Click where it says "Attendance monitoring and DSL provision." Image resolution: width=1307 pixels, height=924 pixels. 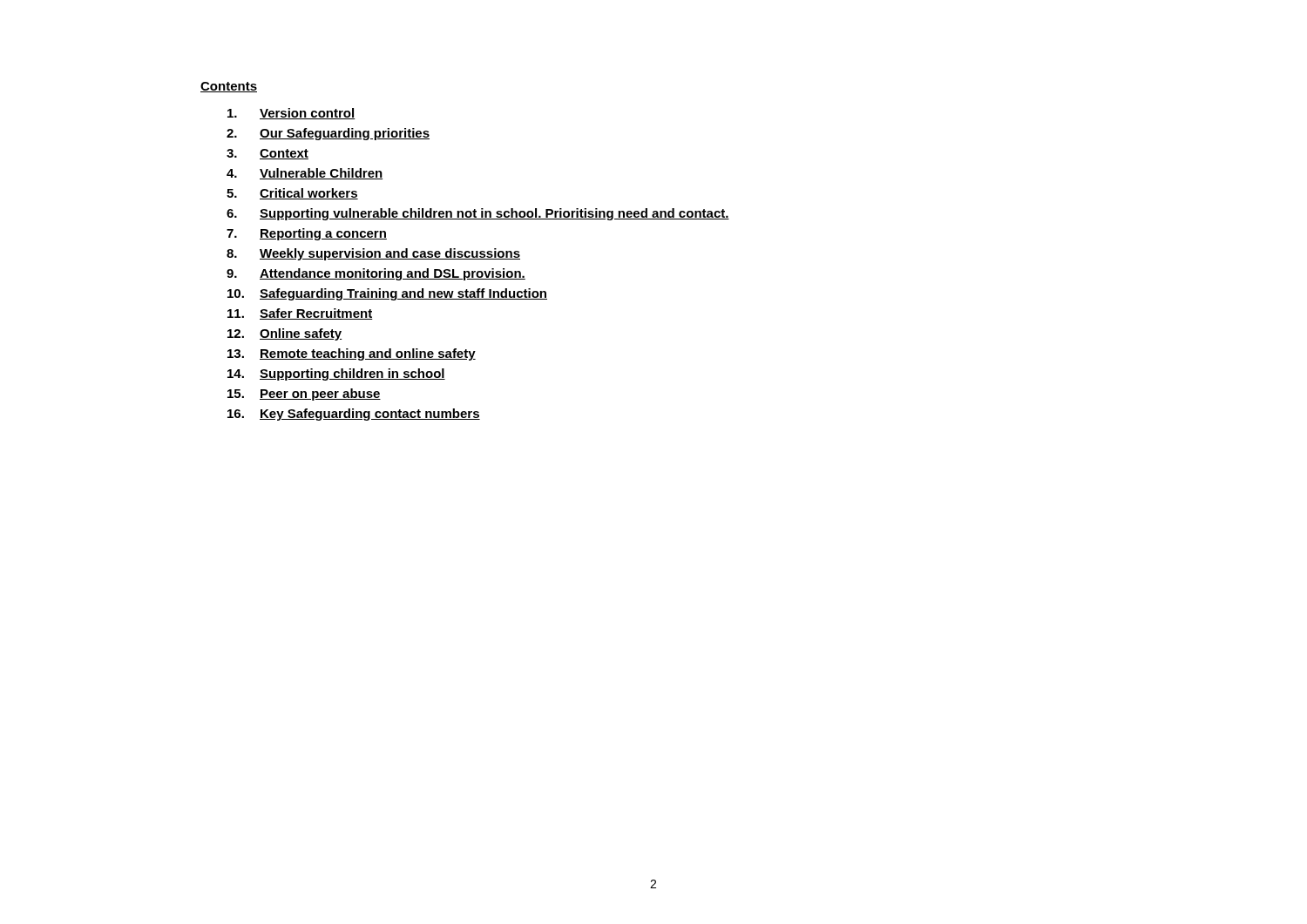click(x=392, y=273)
